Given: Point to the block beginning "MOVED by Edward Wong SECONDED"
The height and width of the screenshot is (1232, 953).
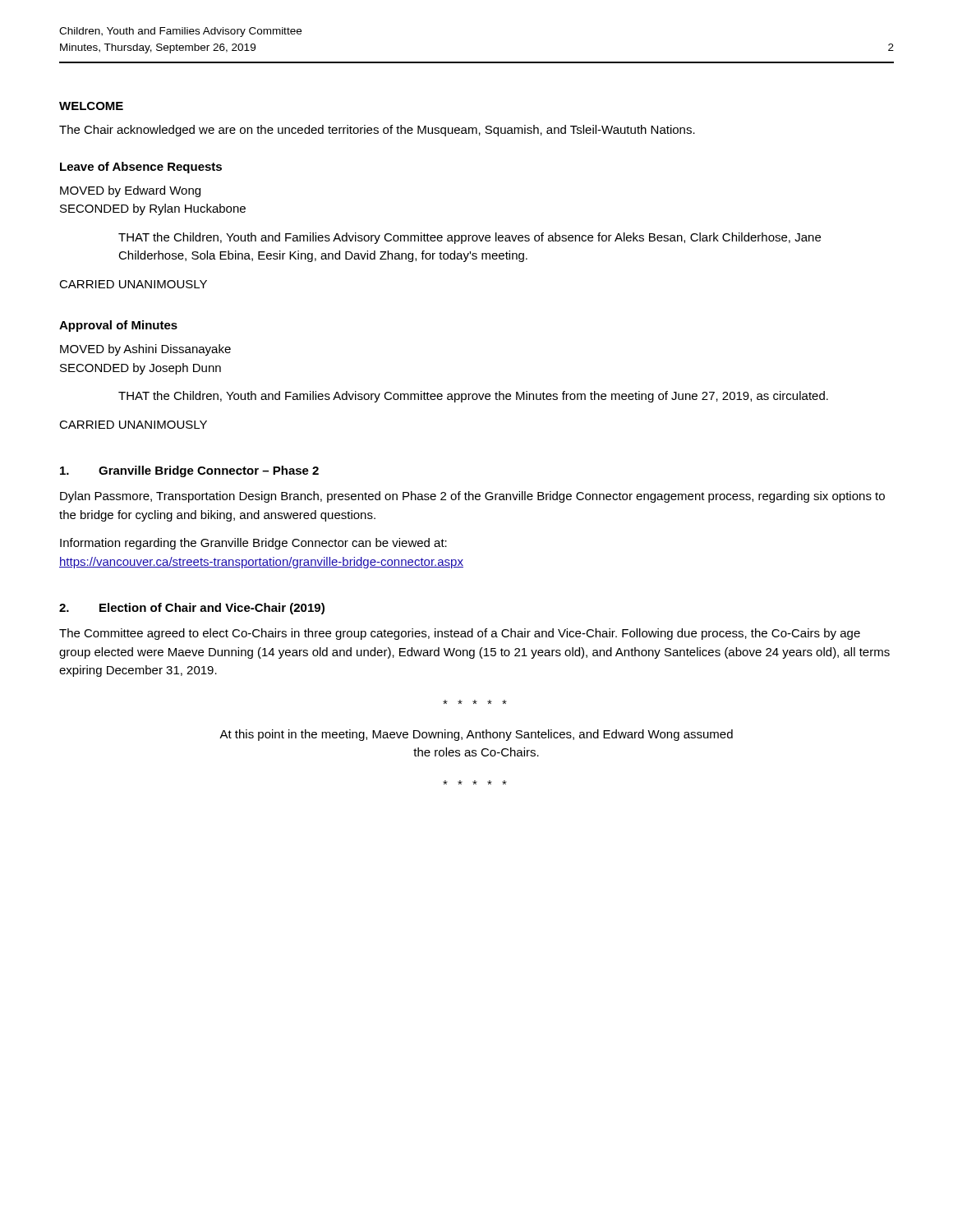Looking at the screenshot, I should coord(153,199).
